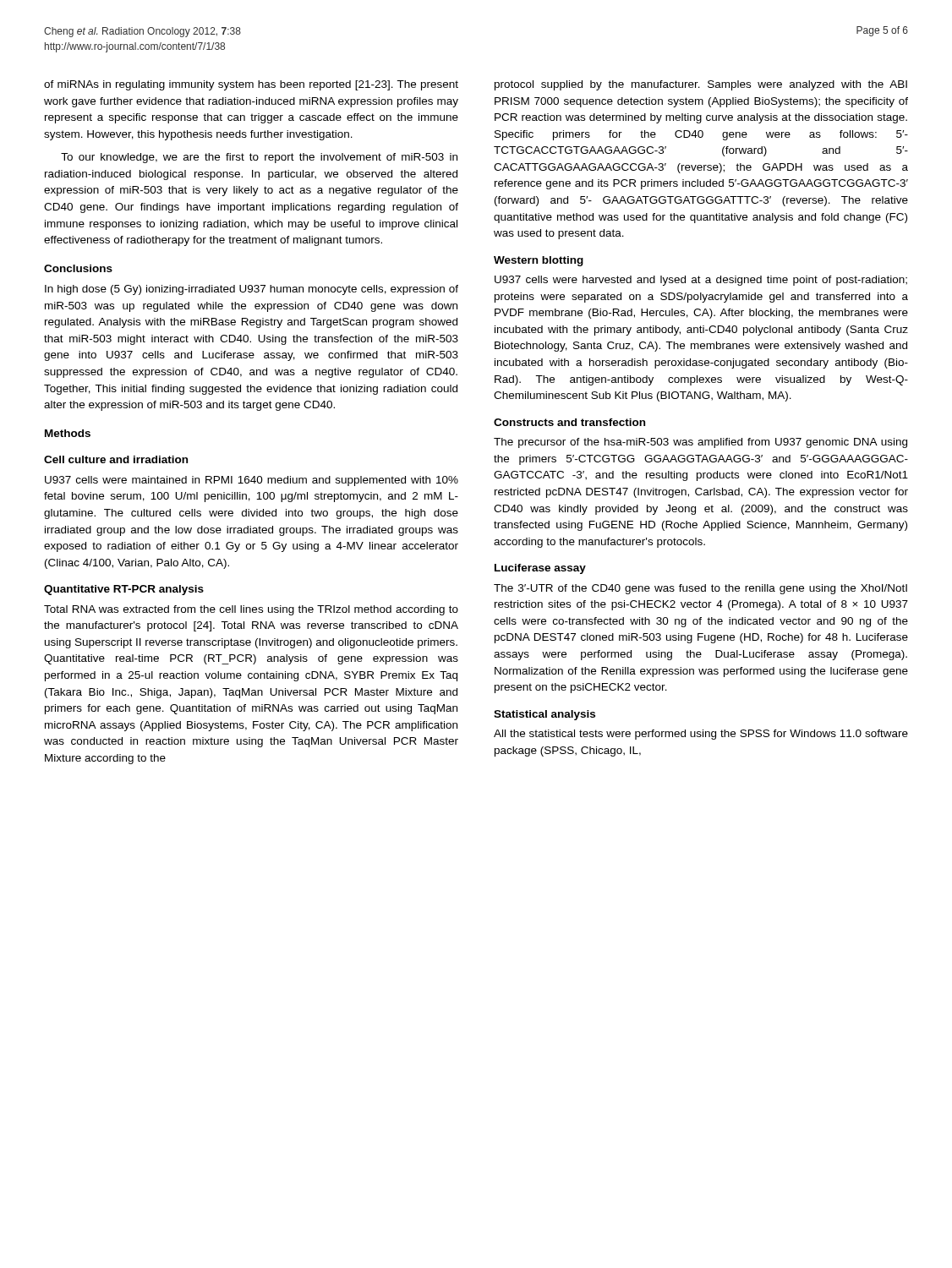Viewport: 952px width, 1268px height.
Task: Find the block on this page that starts "protocol supplied by the manufacturer. Samples were"
Action: pos(701,159)
